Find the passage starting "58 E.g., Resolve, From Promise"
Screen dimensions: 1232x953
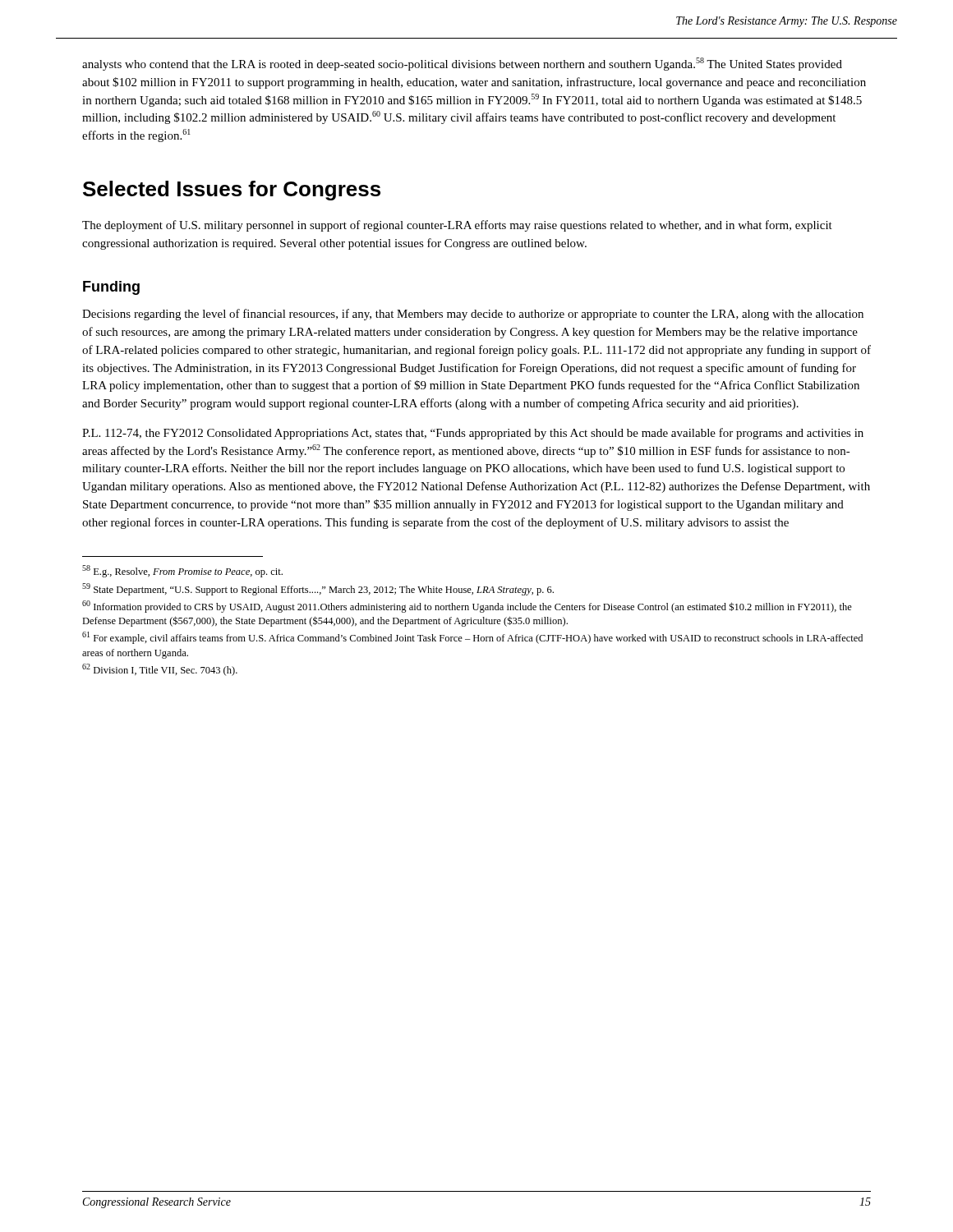183,571
